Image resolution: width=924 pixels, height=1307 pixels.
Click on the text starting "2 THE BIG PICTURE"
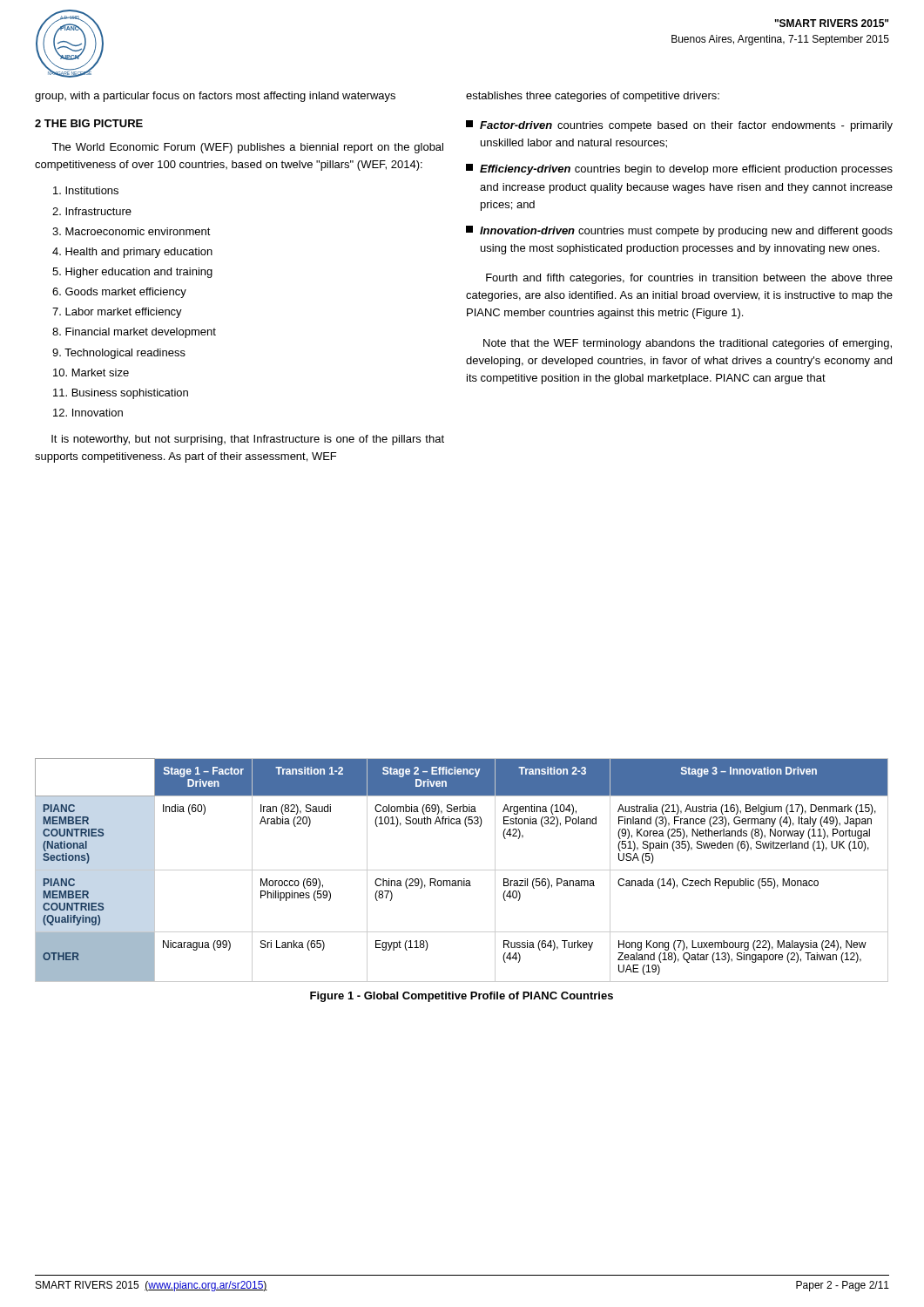[89, 123]
